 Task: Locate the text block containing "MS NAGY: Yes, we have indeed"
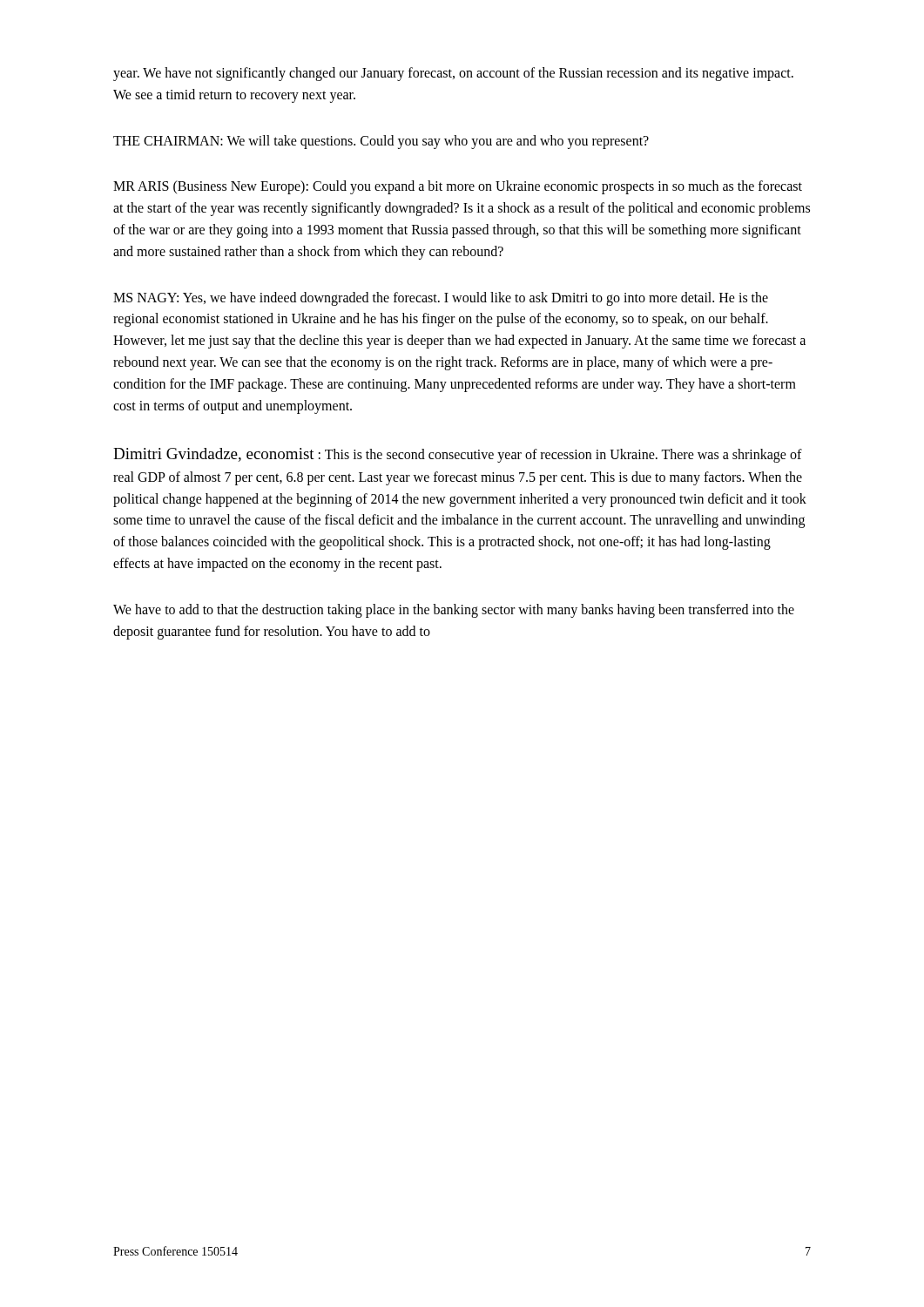point(460,351)
